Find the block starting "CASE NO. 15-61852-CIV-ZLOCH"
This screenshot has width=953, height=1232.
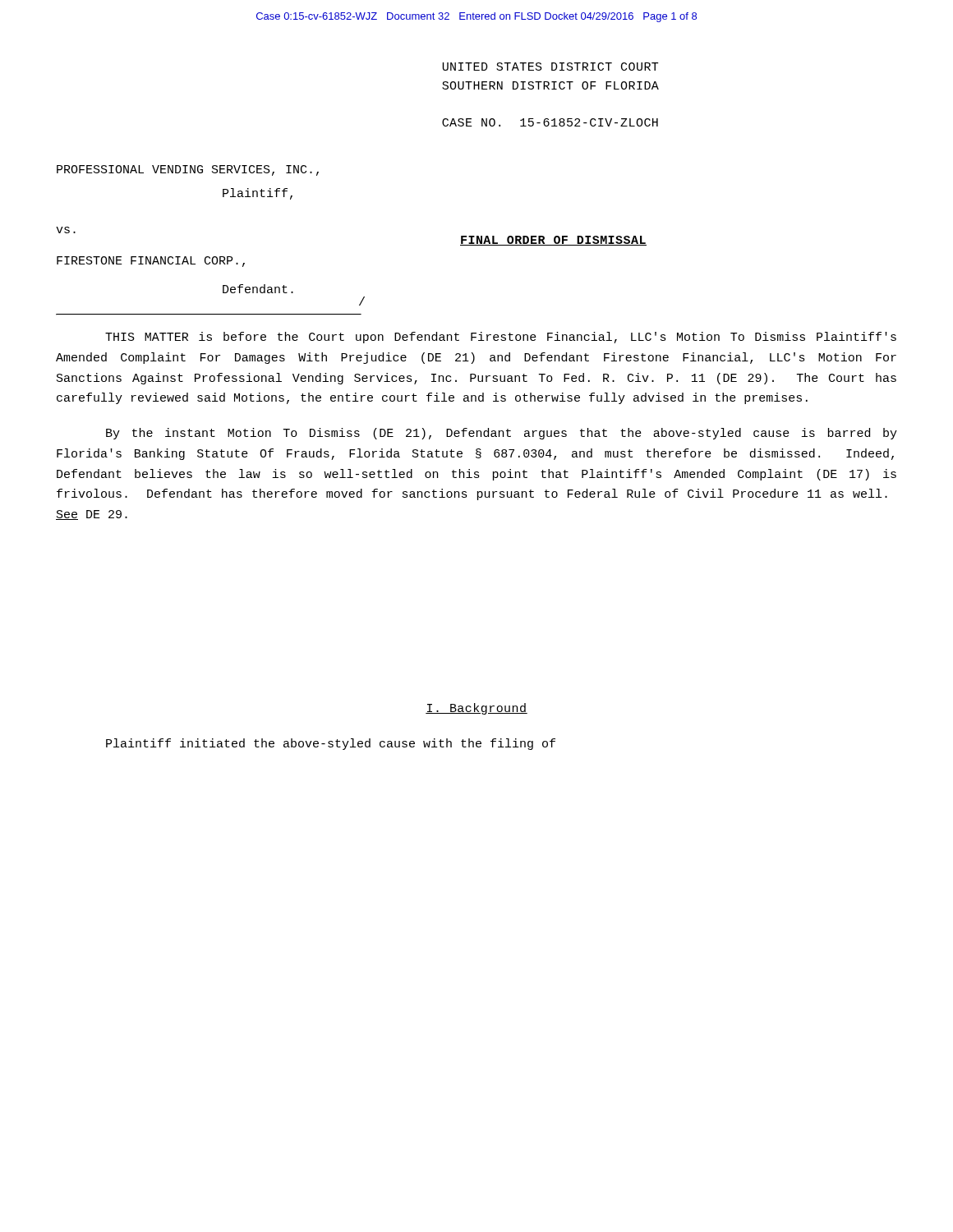coord(550,124)
